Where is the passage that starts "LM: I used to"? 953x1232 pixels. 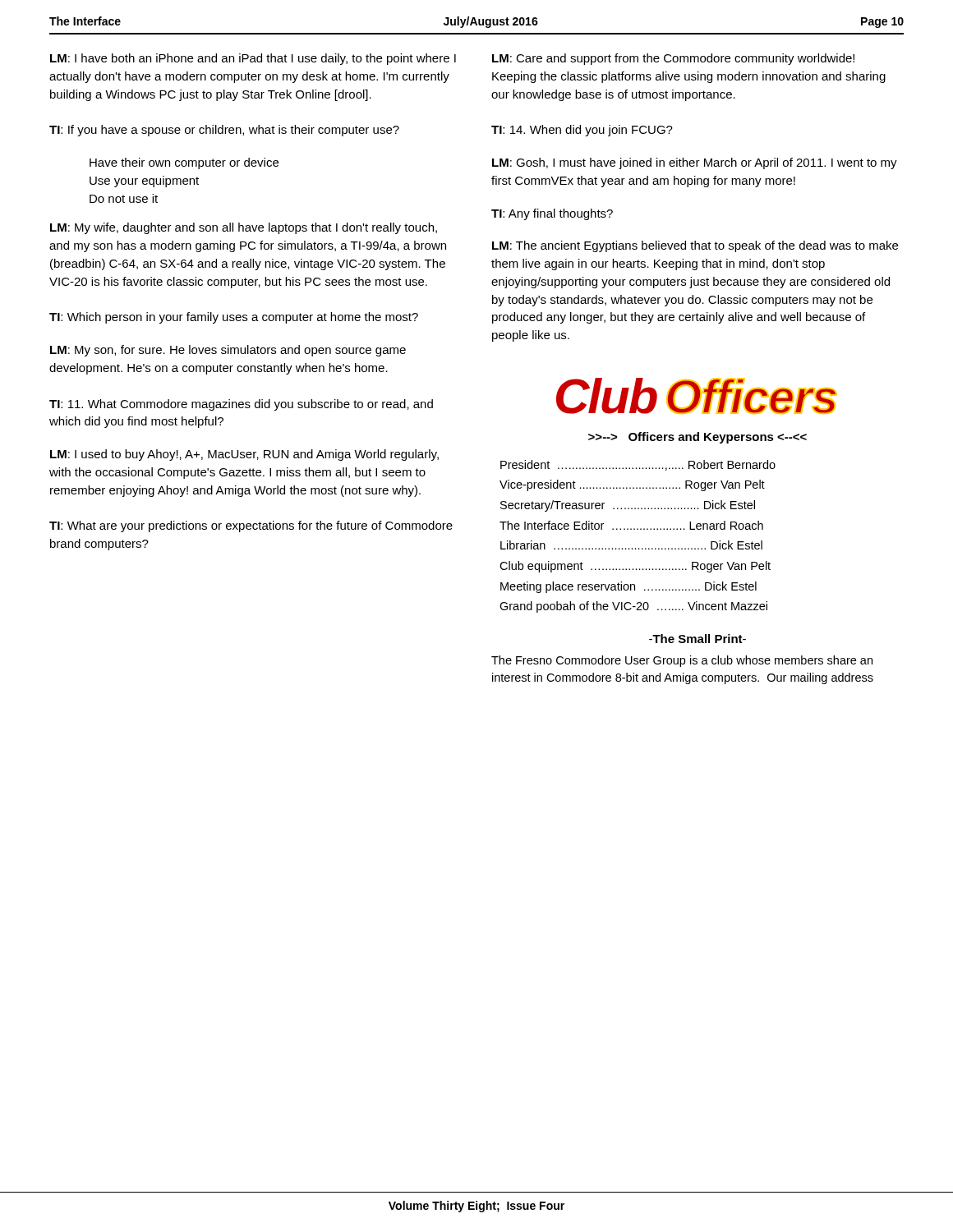244,472
